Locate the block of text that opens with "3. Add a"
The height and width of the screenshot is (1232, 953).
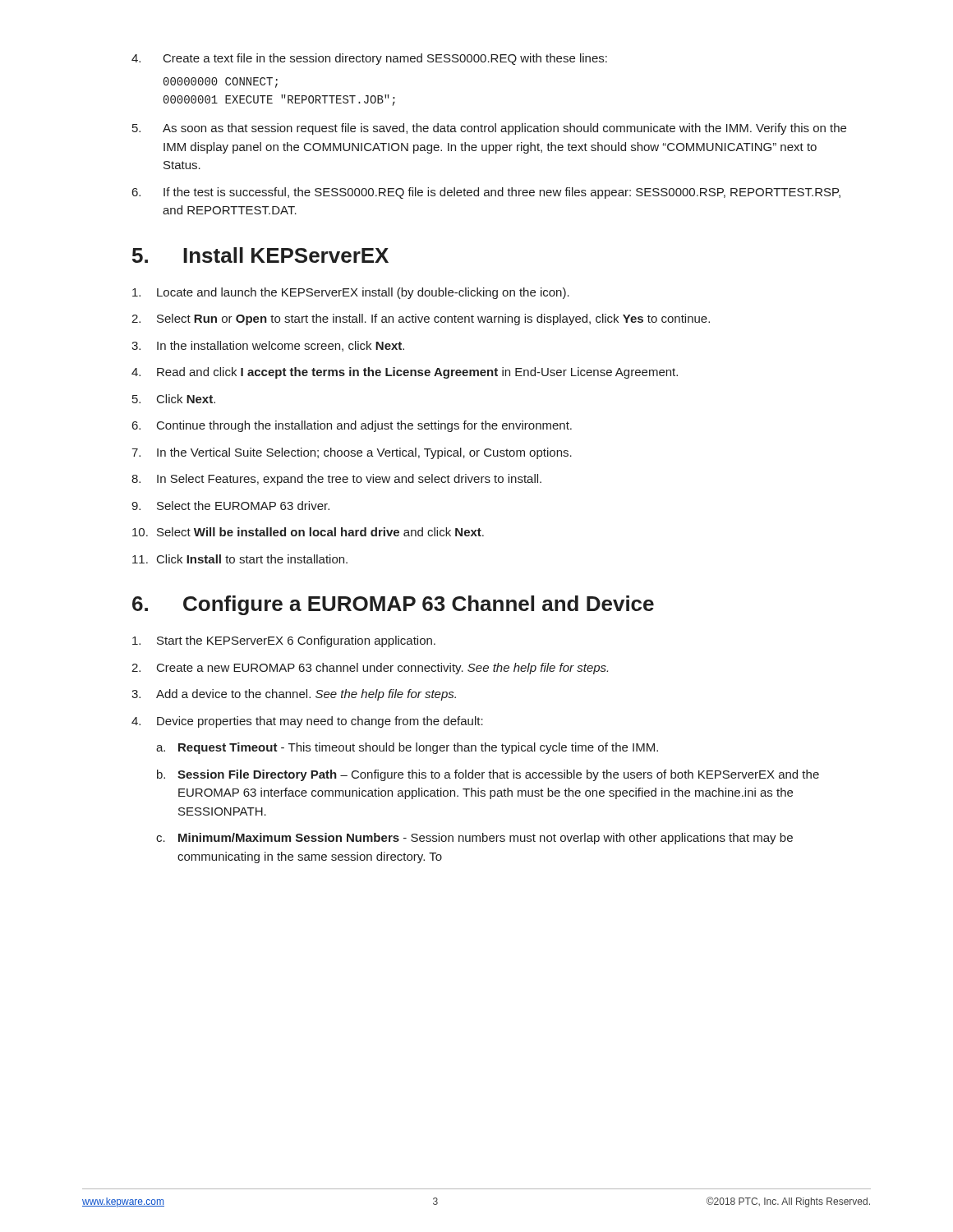click(294, 695)
